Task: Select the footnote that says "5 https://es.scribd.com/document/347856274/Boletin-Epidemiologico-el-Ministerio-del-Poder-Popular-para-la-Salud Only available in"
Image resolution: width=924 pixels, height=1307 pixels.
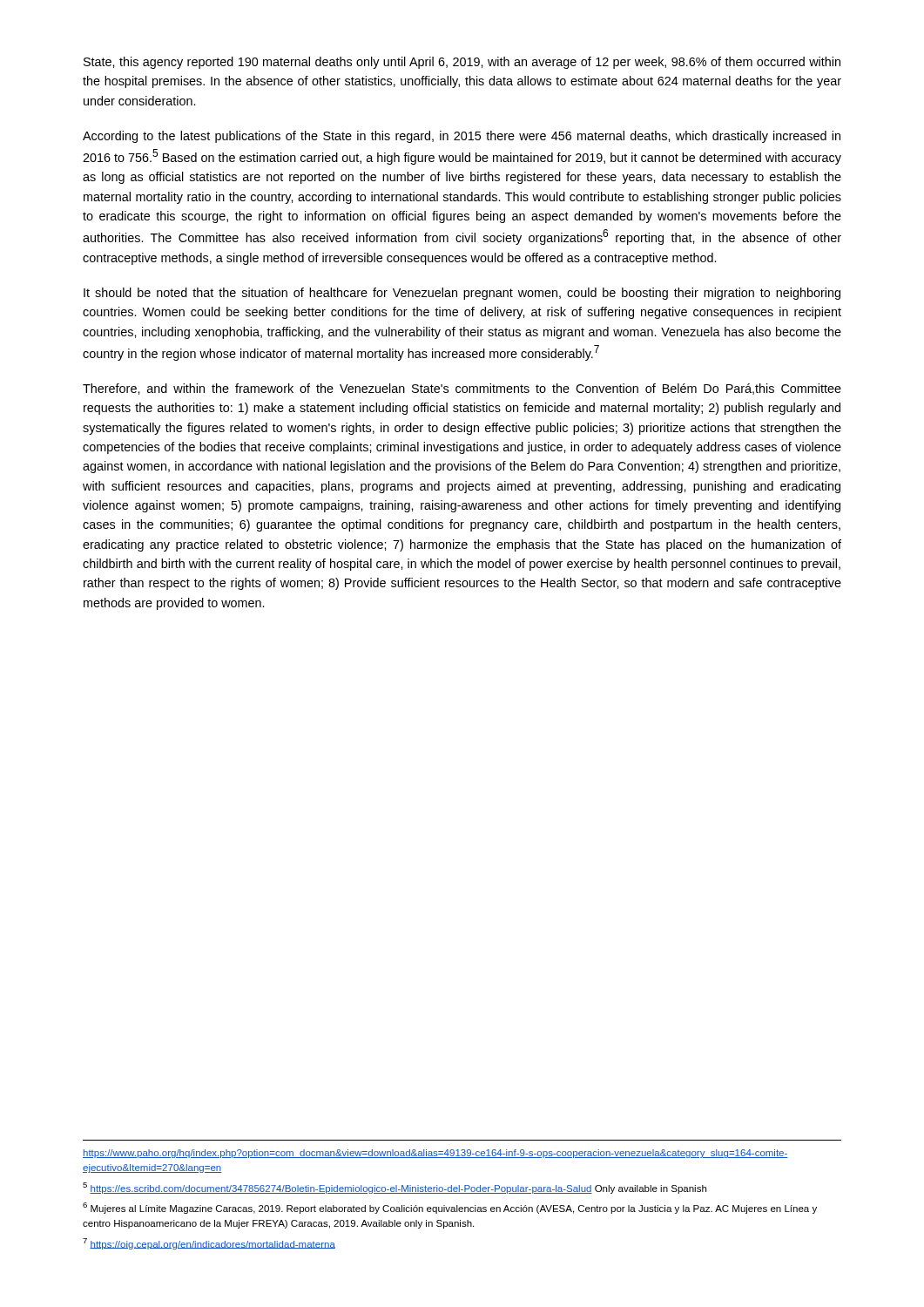Action: tap(395, 1187)
